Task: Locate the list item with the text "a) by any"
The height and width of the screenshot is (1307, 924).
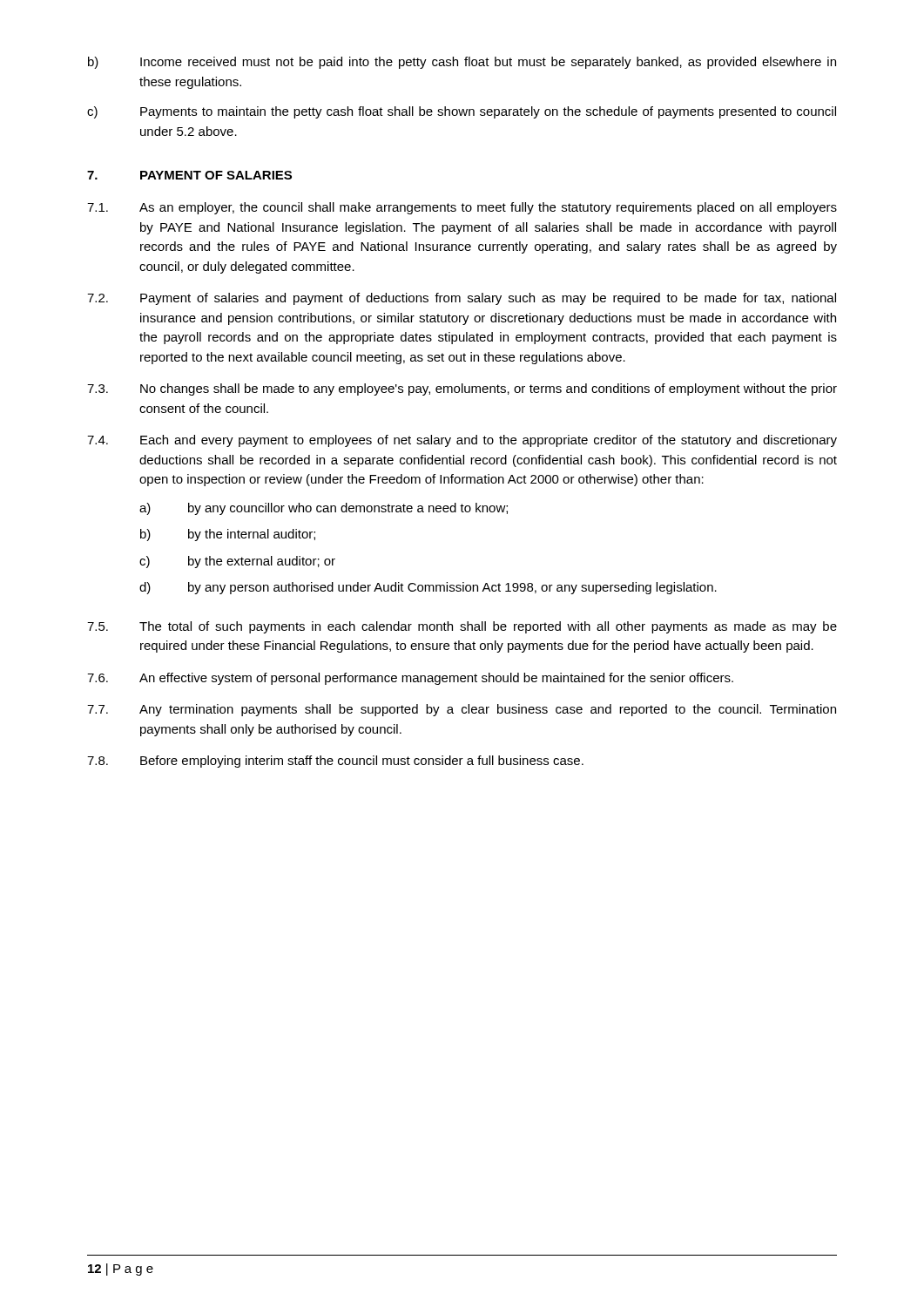Action: (488, 508)
